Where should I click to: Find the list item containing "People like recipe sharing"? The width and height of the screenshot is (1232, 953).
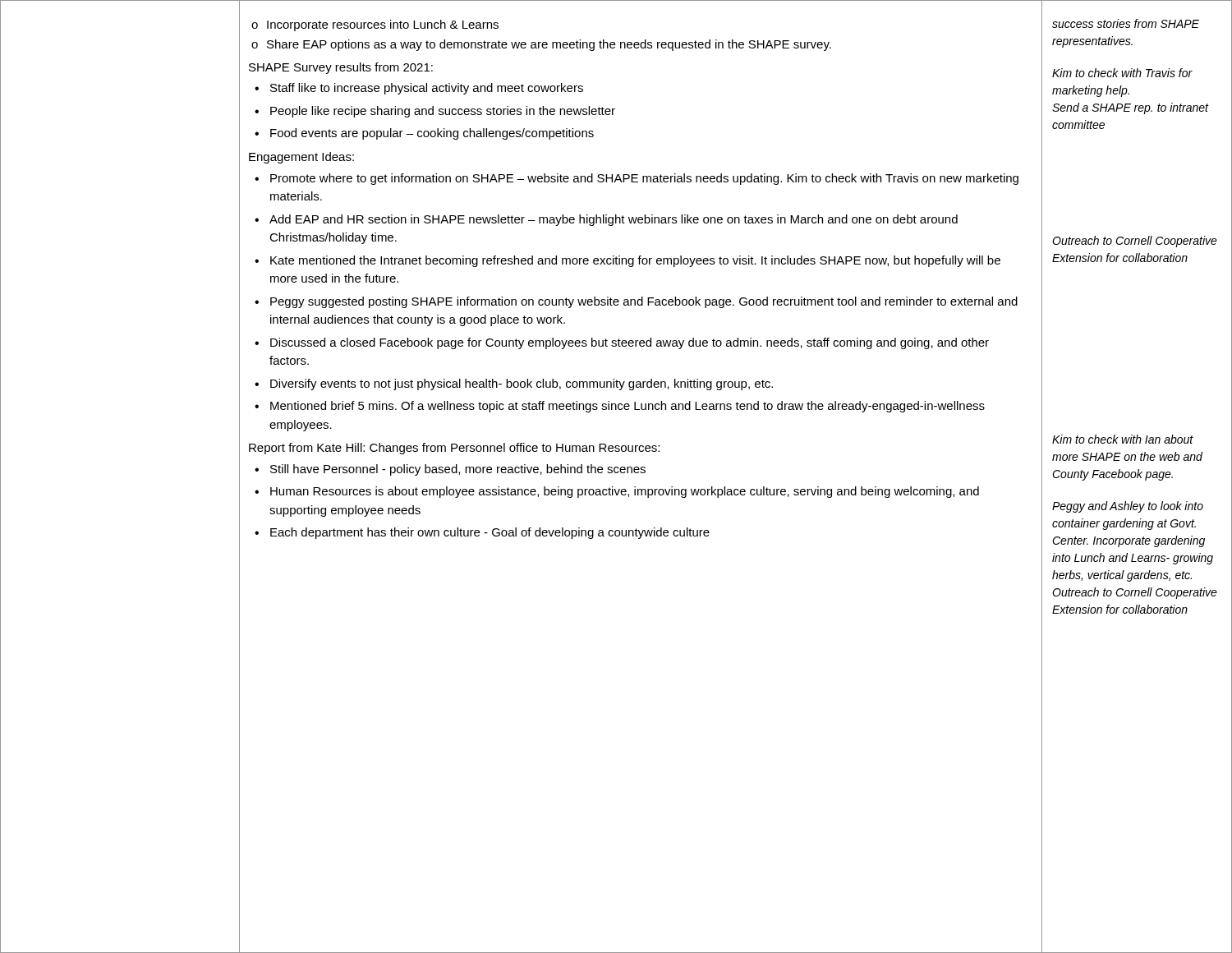click(442, 110)
